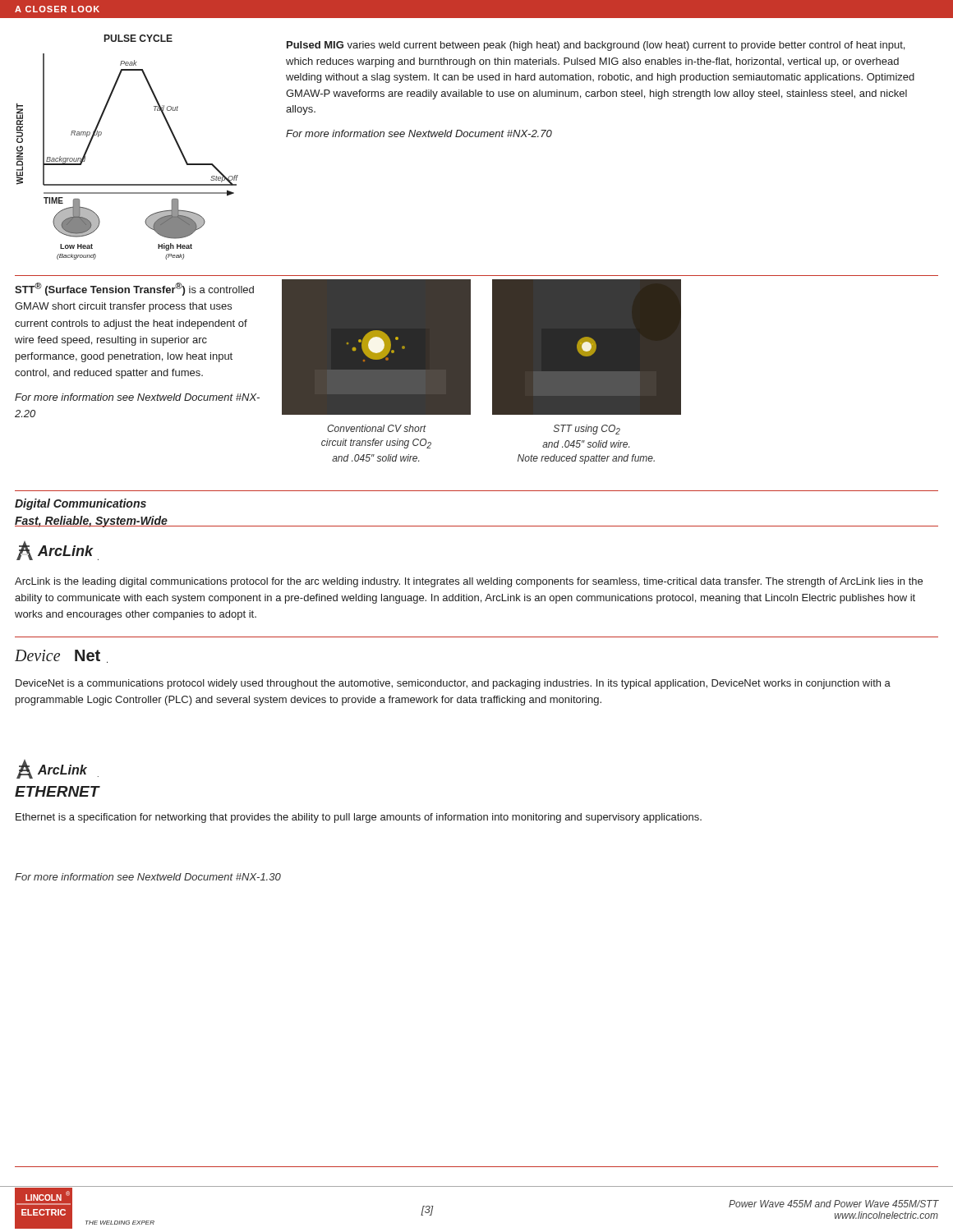The image size is (953, 1232).
Task: Click on the caption containing "Conventional CV shortcircuit"
Action: point(376,444)
